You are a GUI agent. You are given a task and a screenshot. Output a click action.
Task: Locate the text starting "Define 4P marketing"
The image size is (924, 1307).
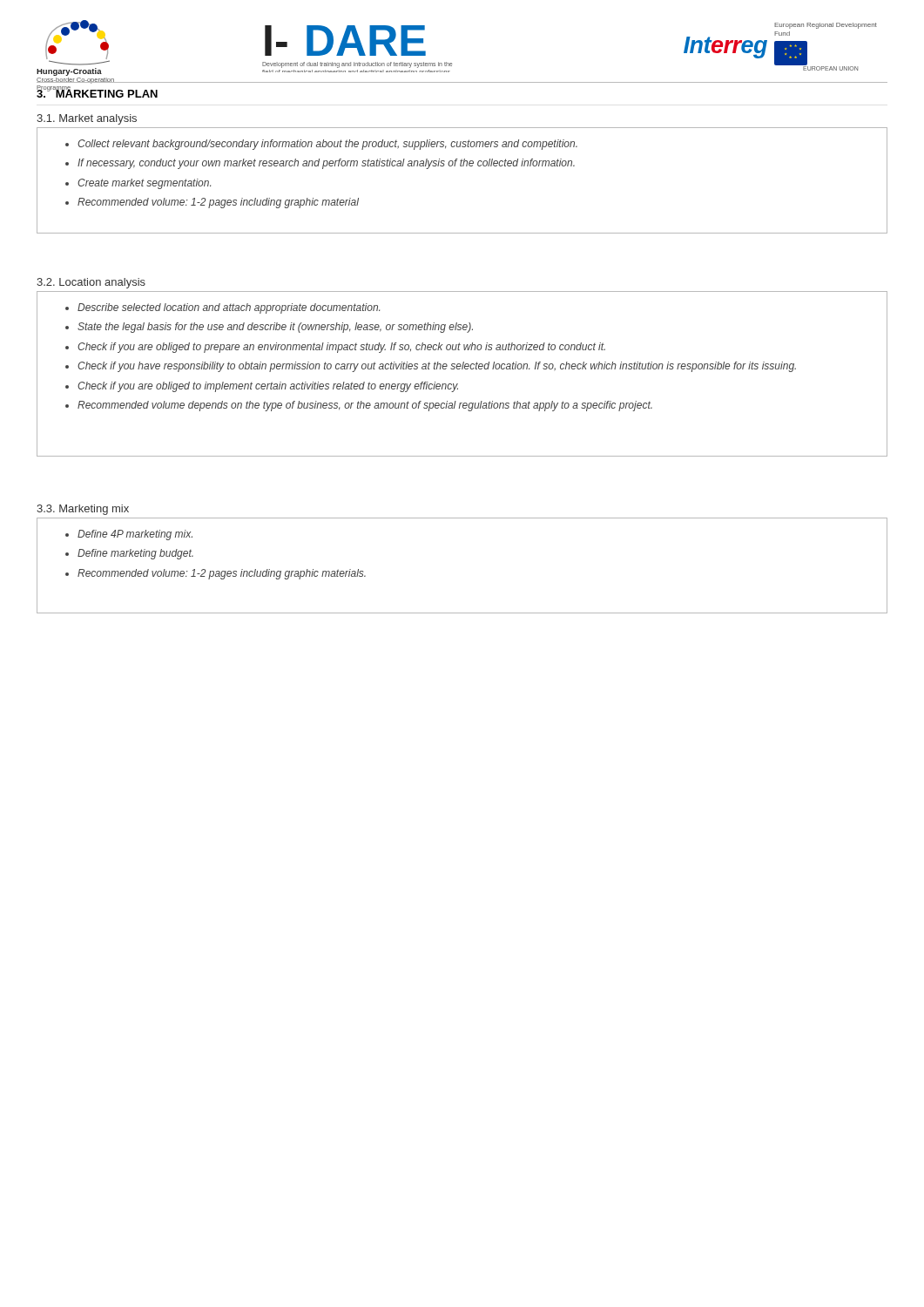136,534
